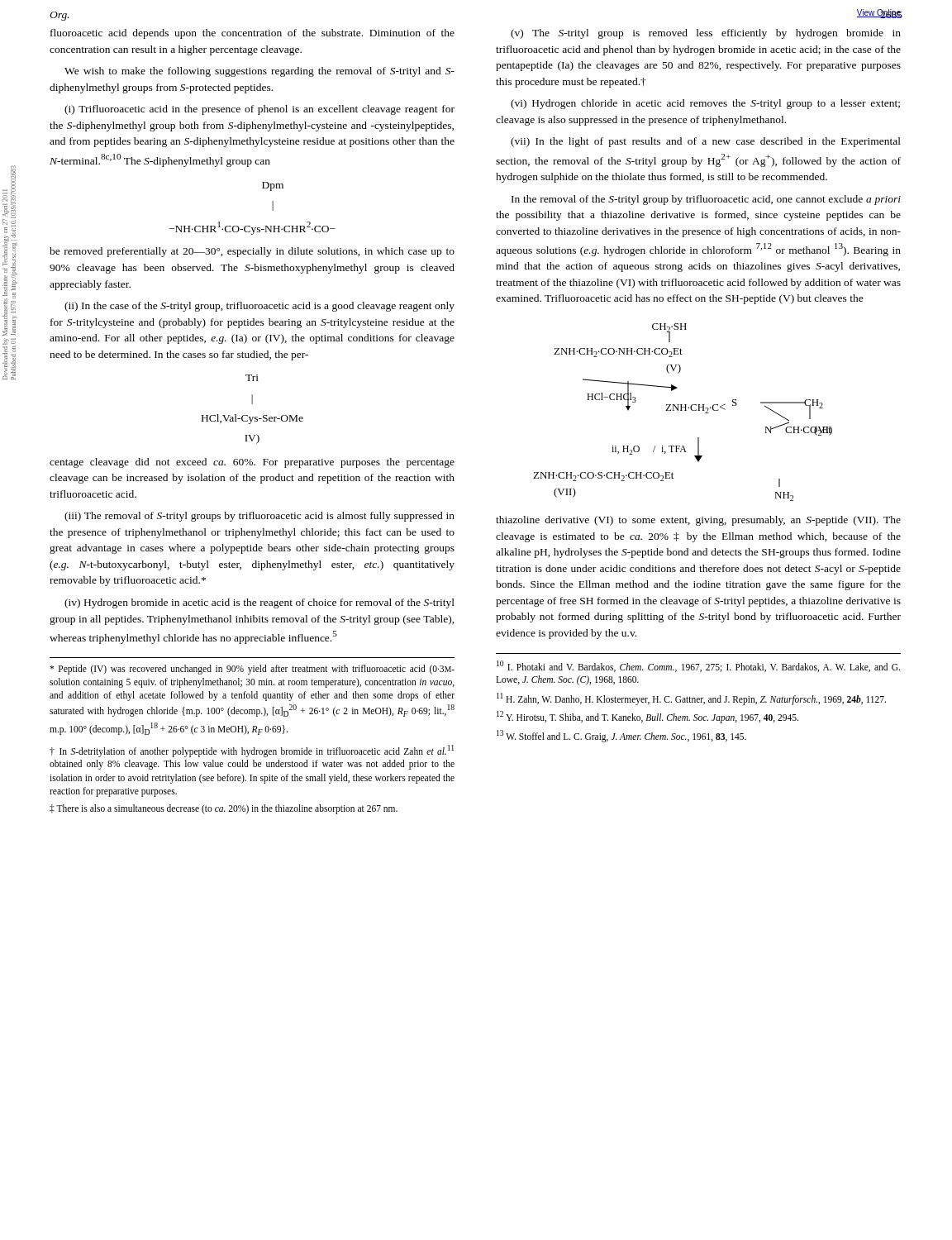
Task: Point to the region starting "(iv) Hydrogen bromide in acetic acid is"
Action: (x=252, y=620)
